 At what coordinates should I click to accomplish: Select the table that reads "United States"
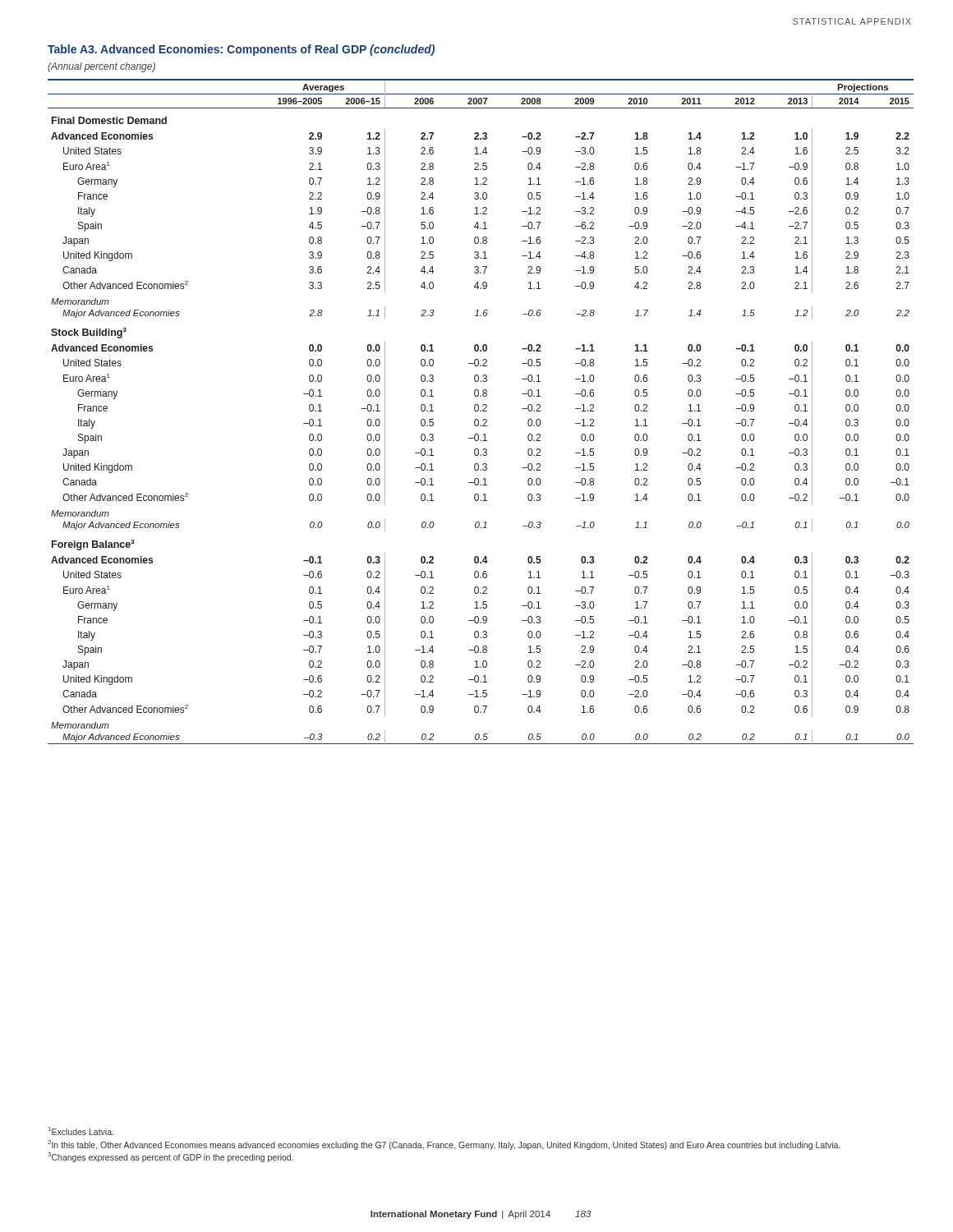point(481,412)
